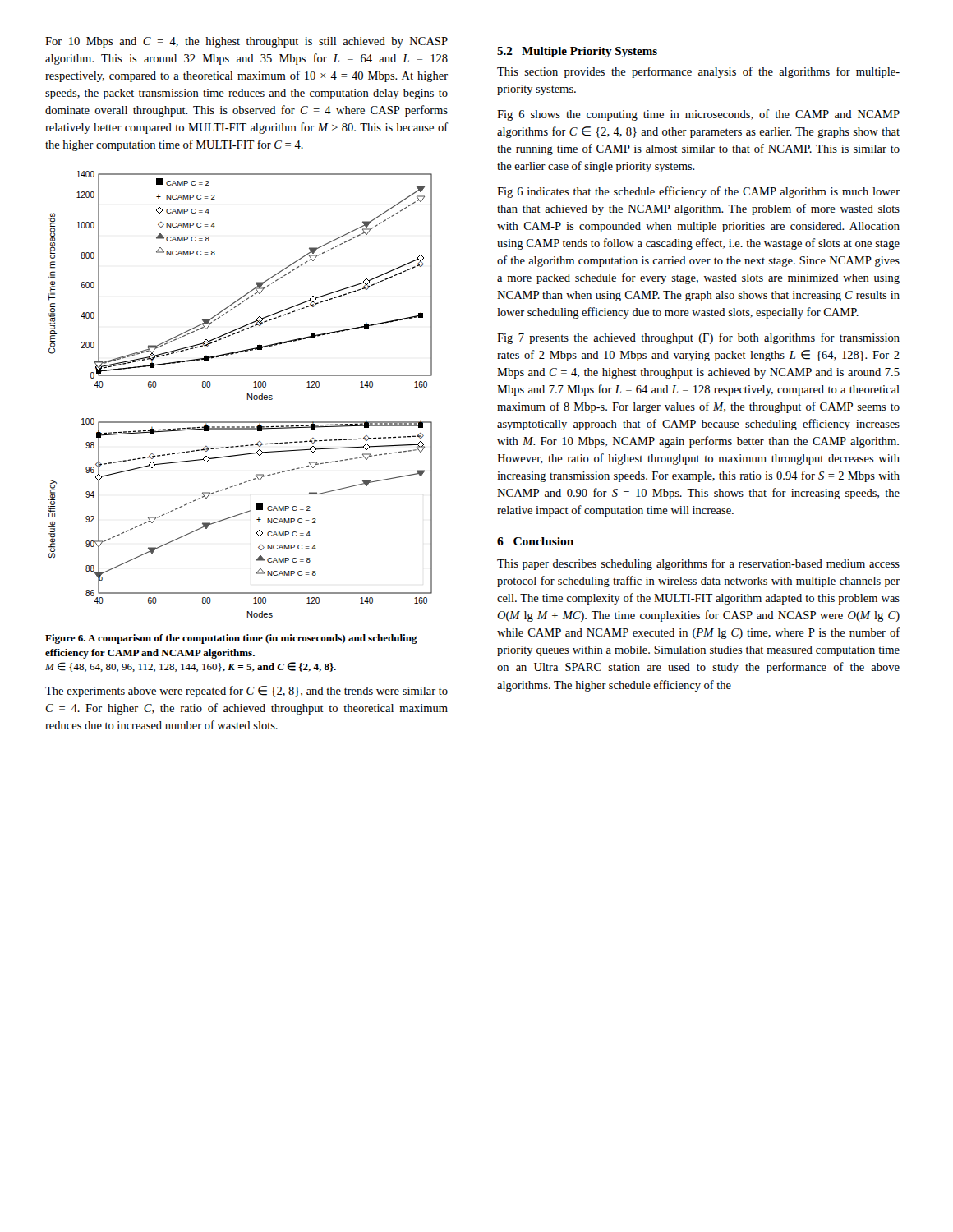Click on the block starting "Fig 6 indicates that the"
This screenshot has height=1232, width=953.
click(x=698, y=252)
